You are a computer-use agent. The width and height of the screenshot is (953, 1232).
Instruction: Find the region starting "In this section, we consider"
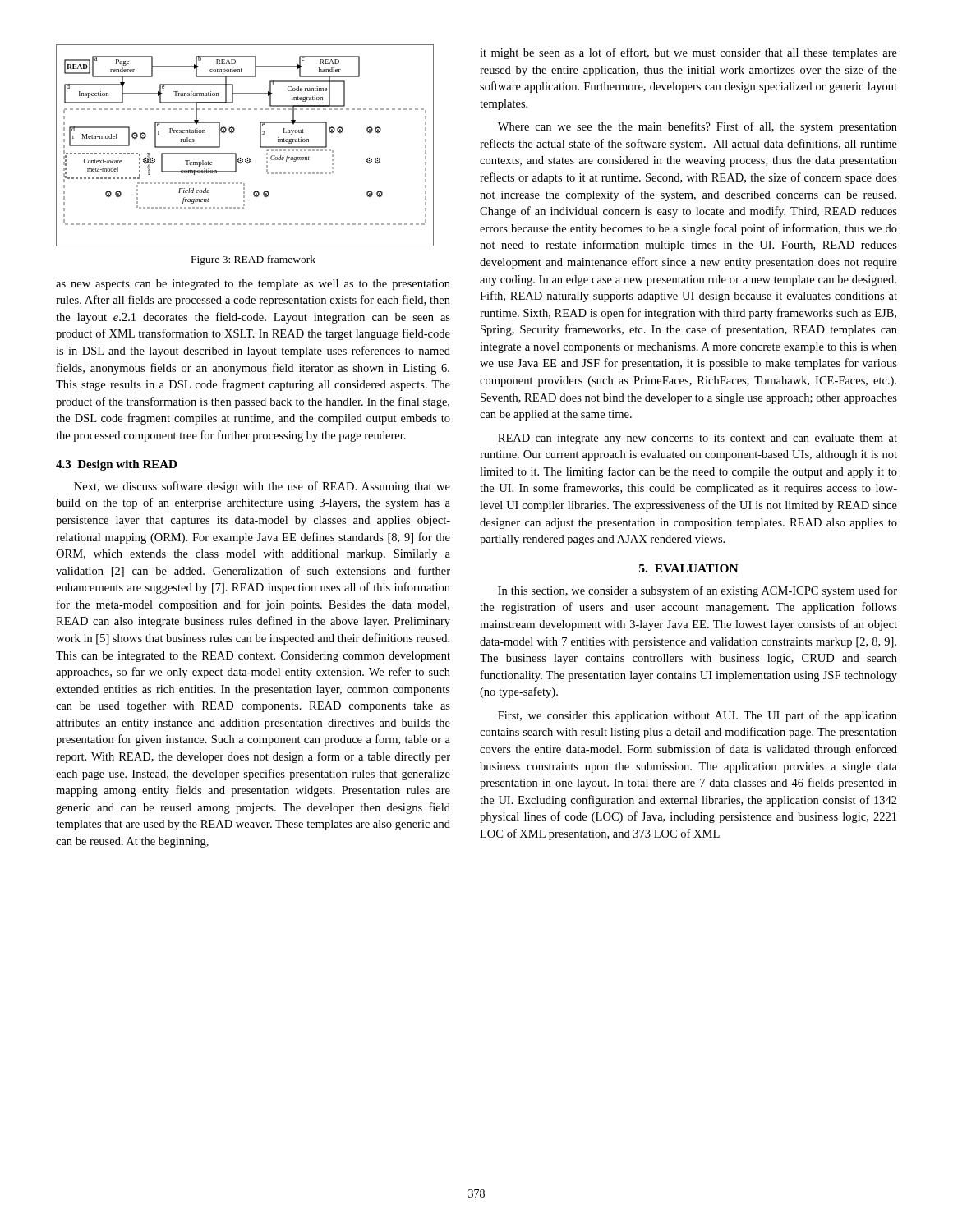[688, 712]
